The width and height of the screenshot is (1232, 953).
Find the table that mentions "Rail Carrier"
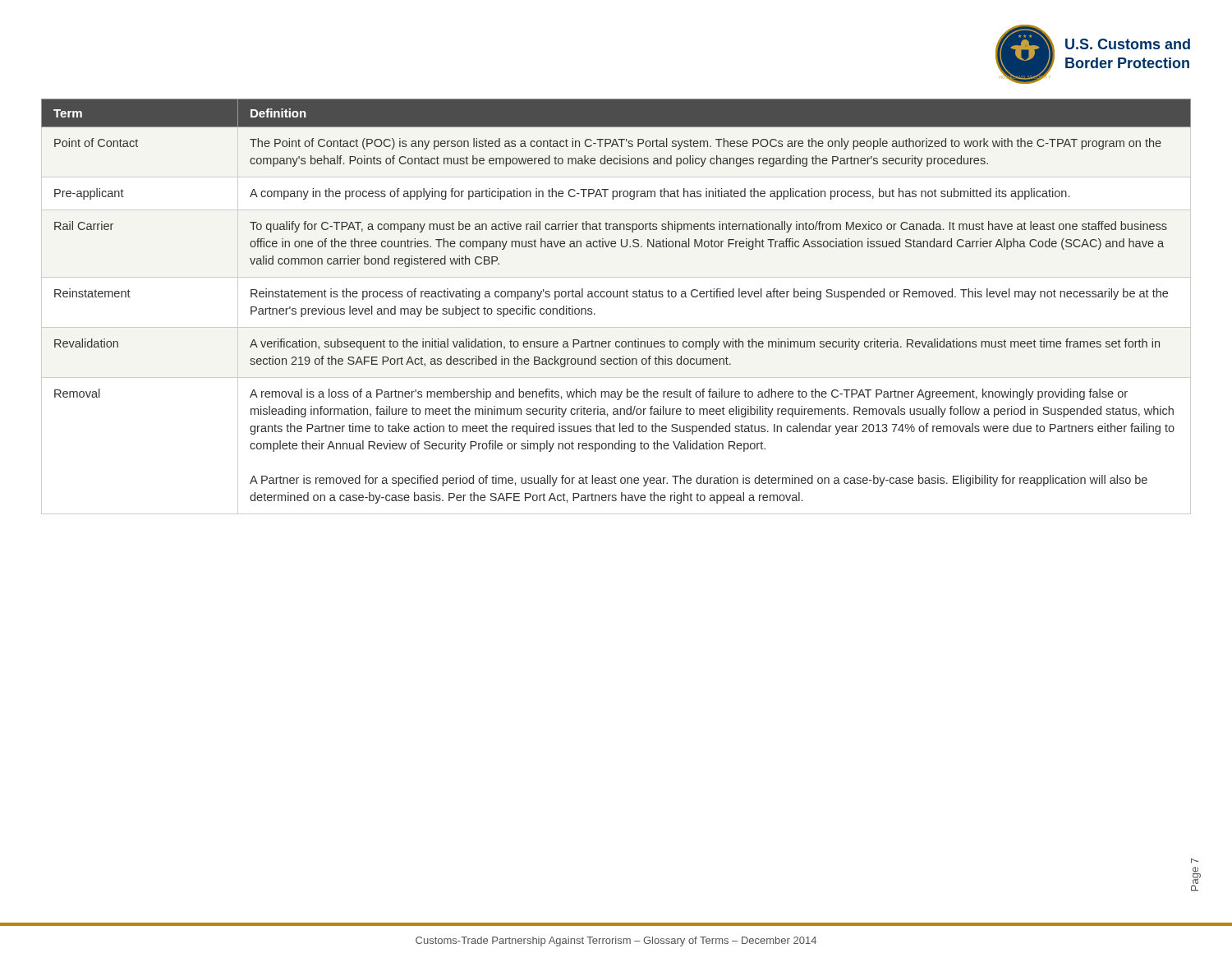(616, 307)
